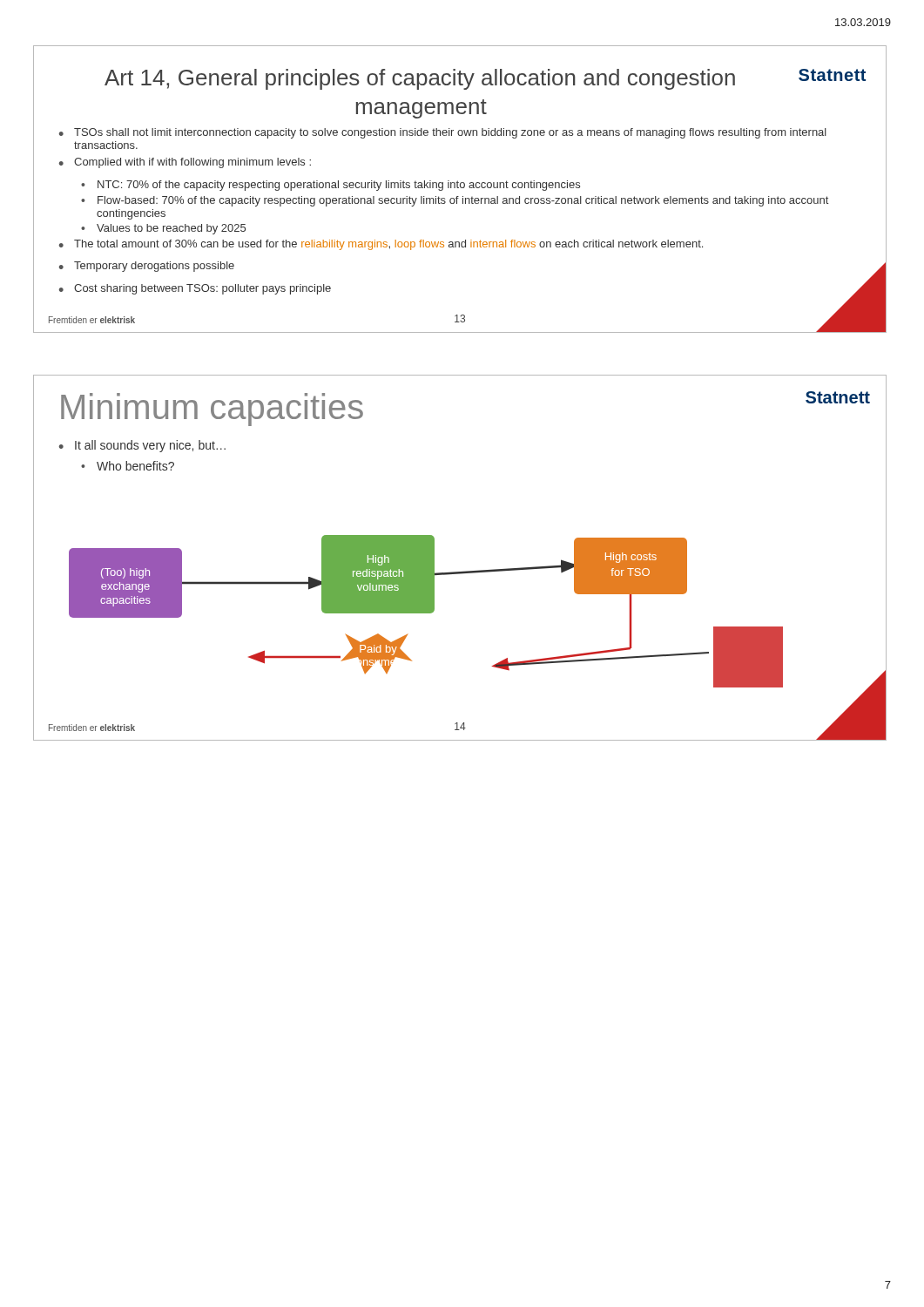Screen dimensions: 1307x924
Task: Point to the passage starting "Minimum capacities"
Action: point(211,407)
